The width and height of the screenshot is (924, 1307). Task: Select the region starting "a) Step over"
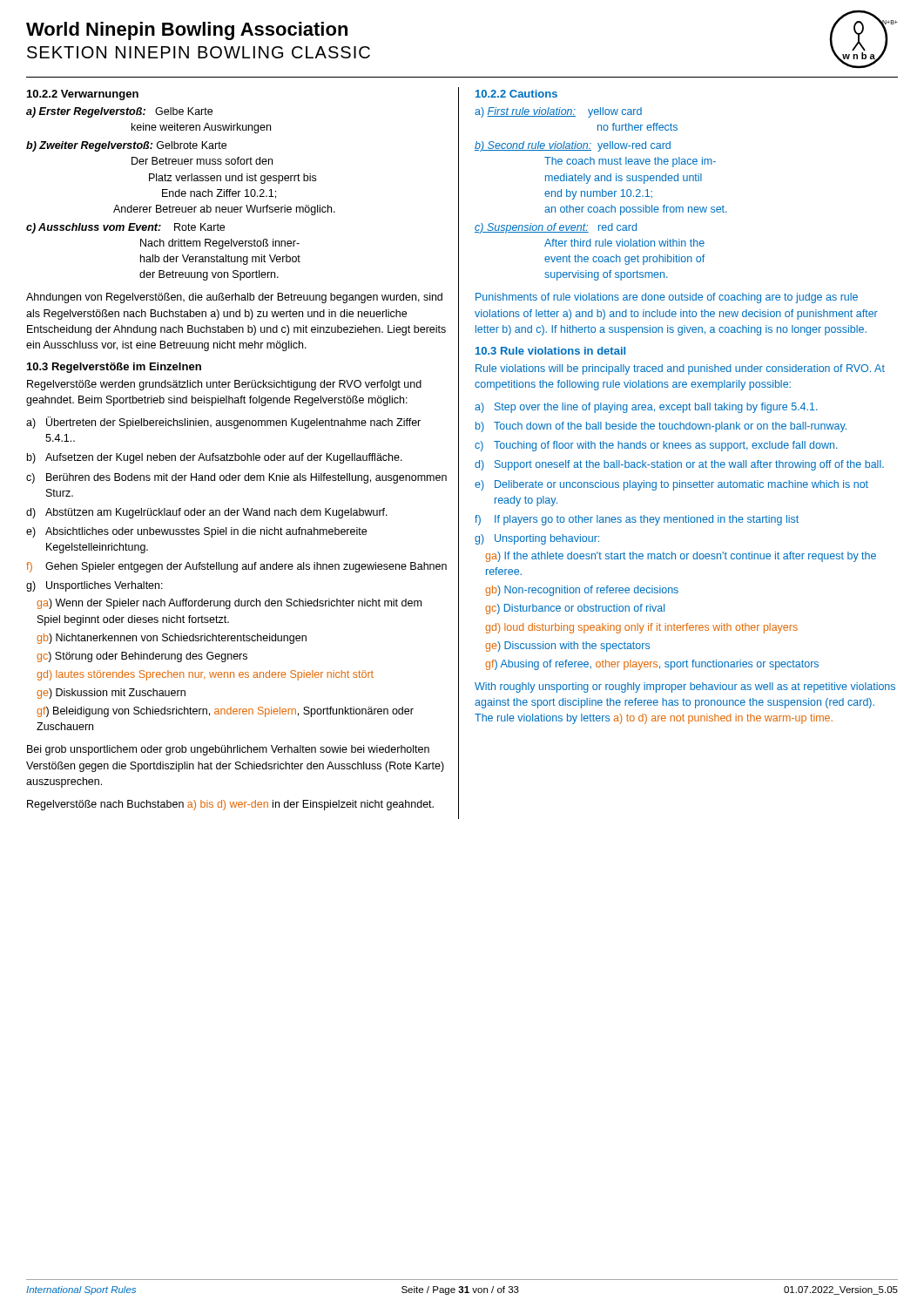tap(686, 407)
